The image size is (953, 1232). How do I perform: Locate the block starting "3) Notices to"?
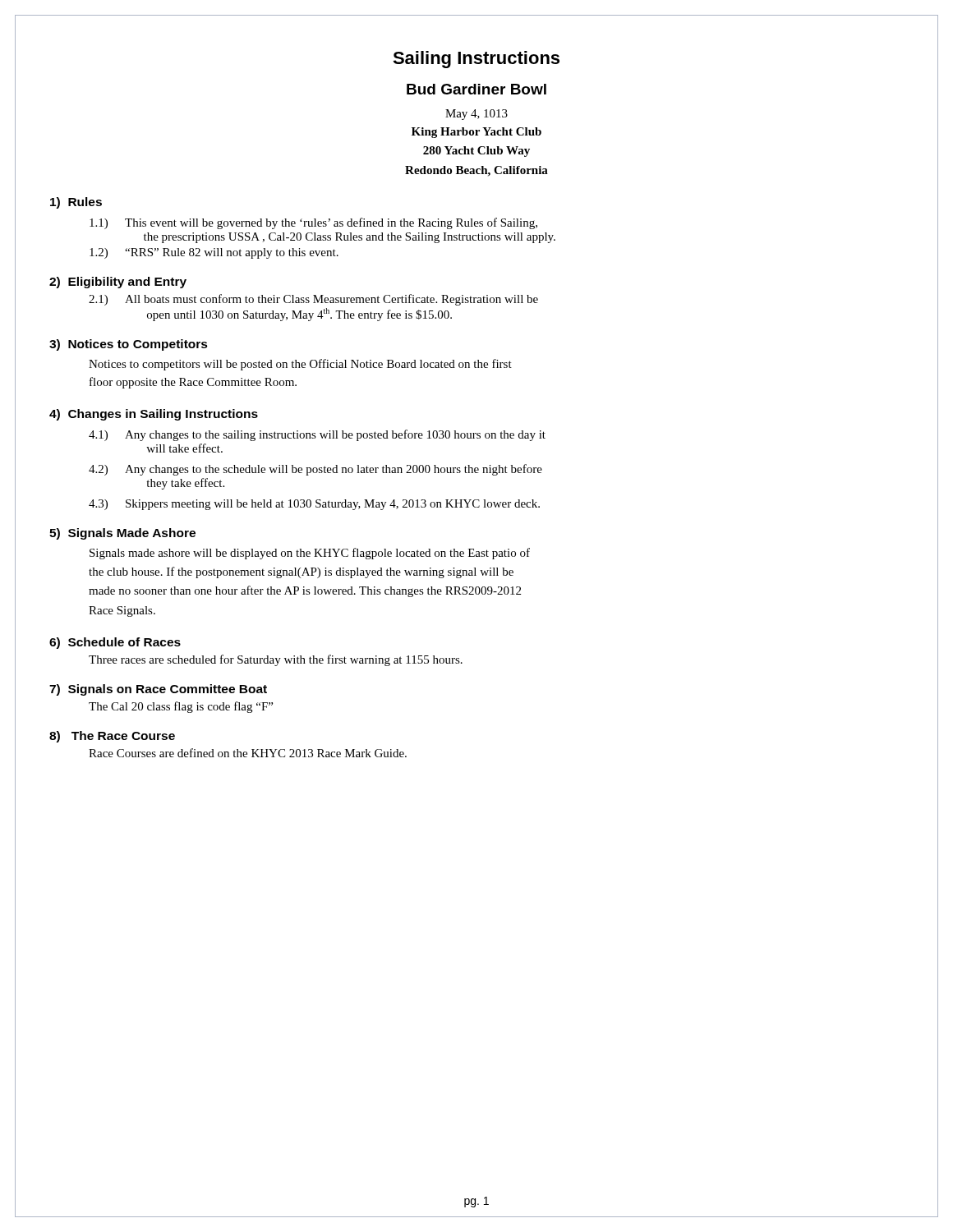click(x=129, y=344)
